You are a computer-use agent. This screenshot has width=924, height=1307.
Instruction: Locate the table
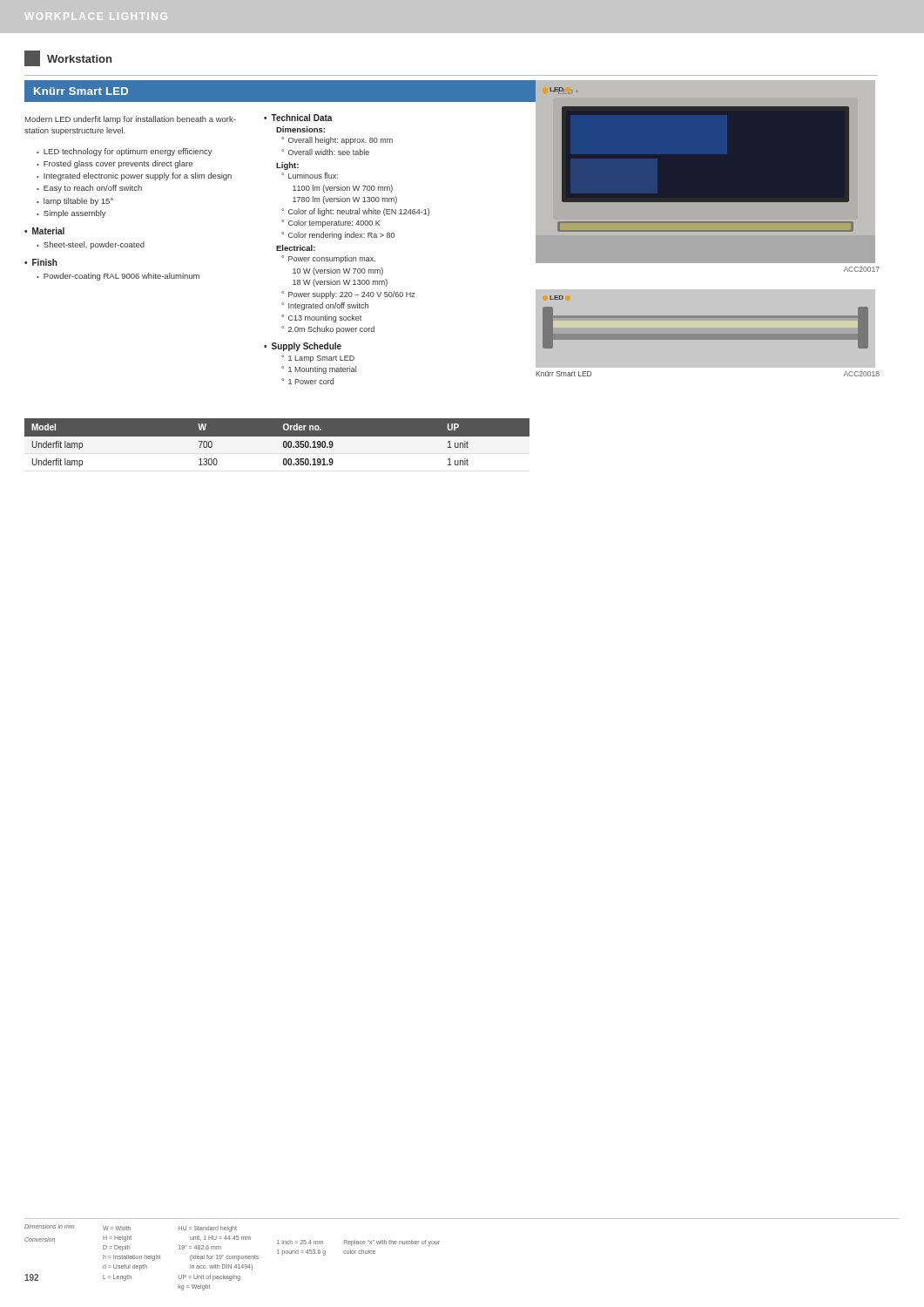pos(277,445)
